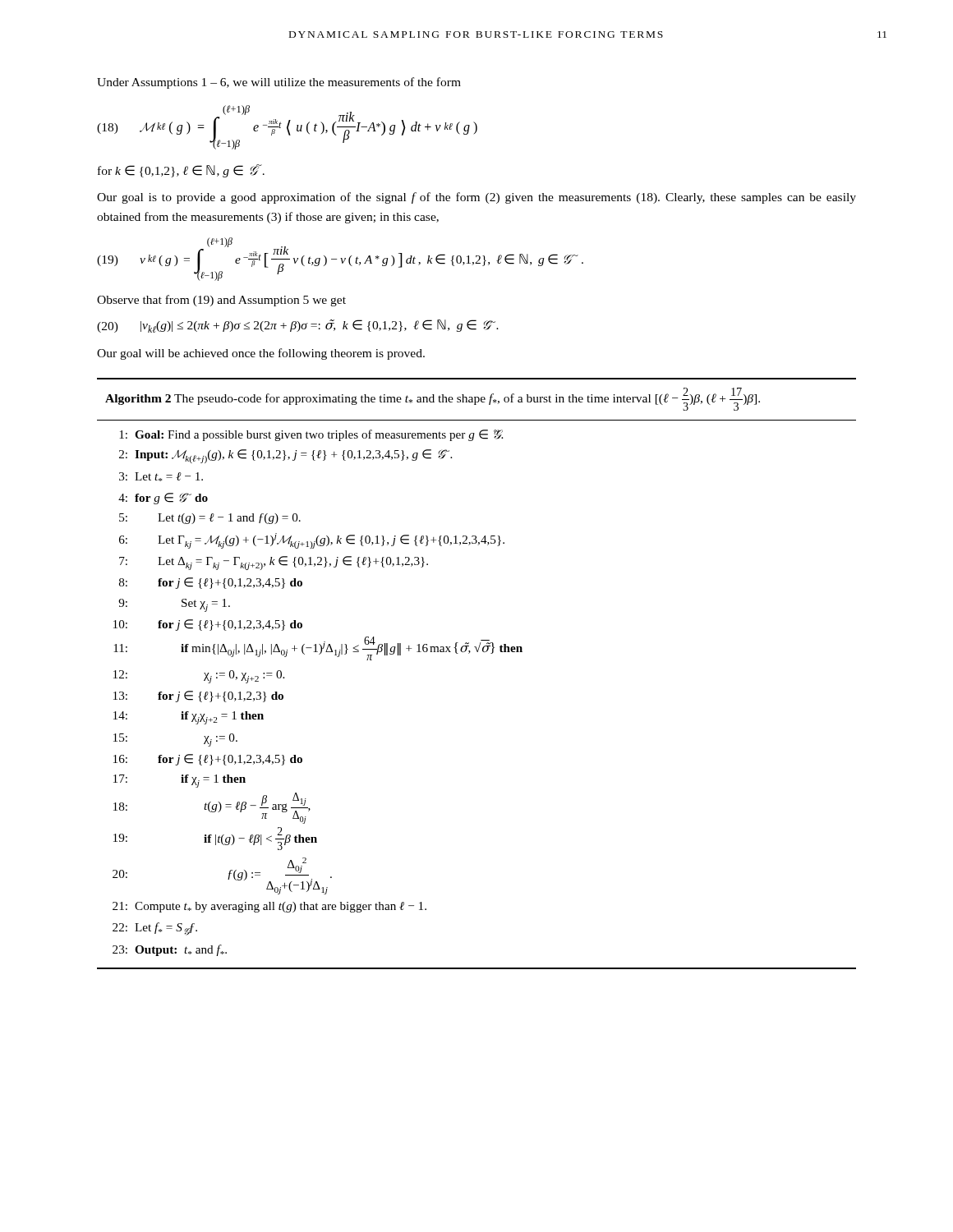
Task: Locate the block of text that opens with "18: t(g) = ℓβ − βπ arg"
Action: coord(212,808)
